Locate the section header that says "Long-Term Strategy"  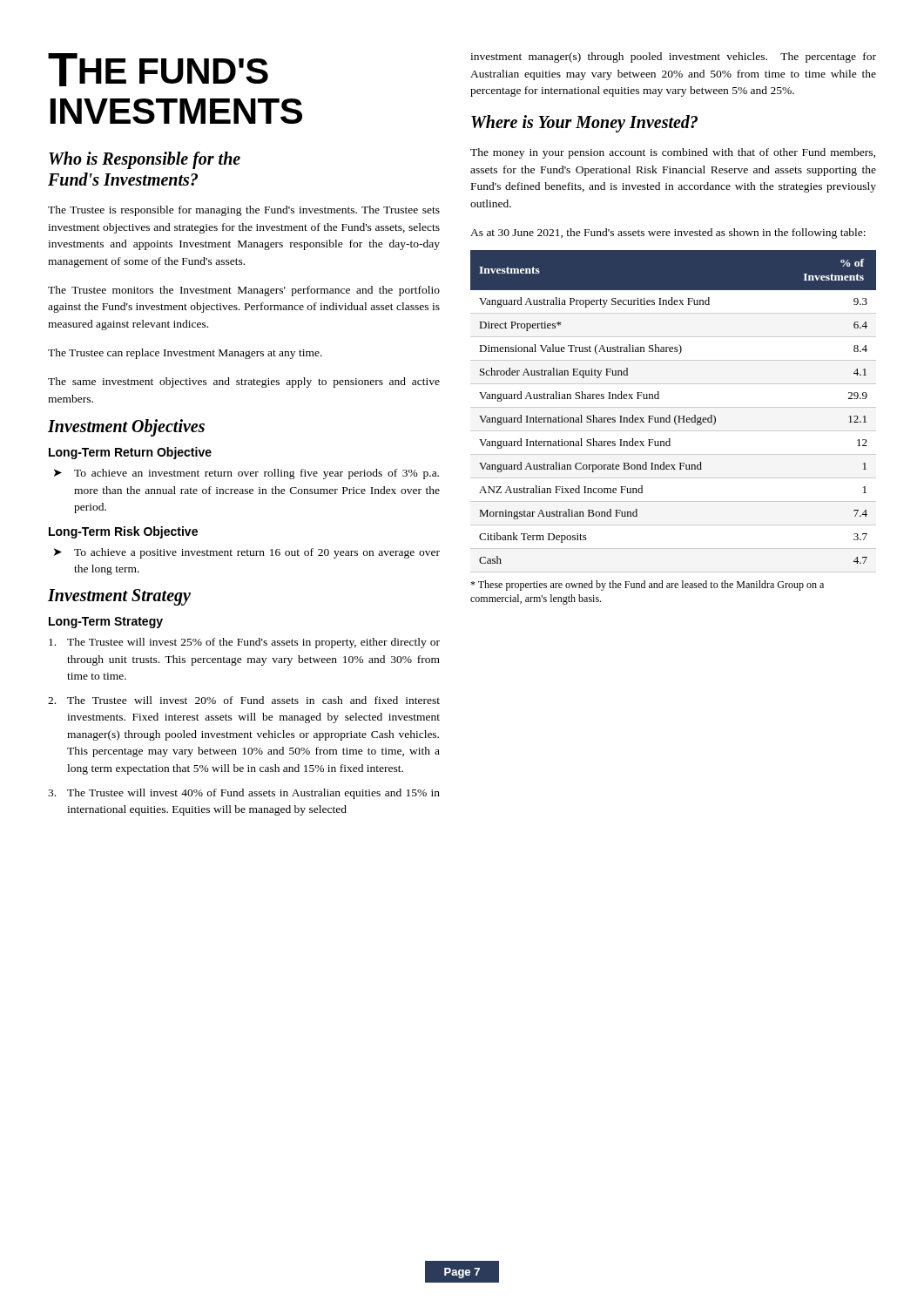[106, 623]
